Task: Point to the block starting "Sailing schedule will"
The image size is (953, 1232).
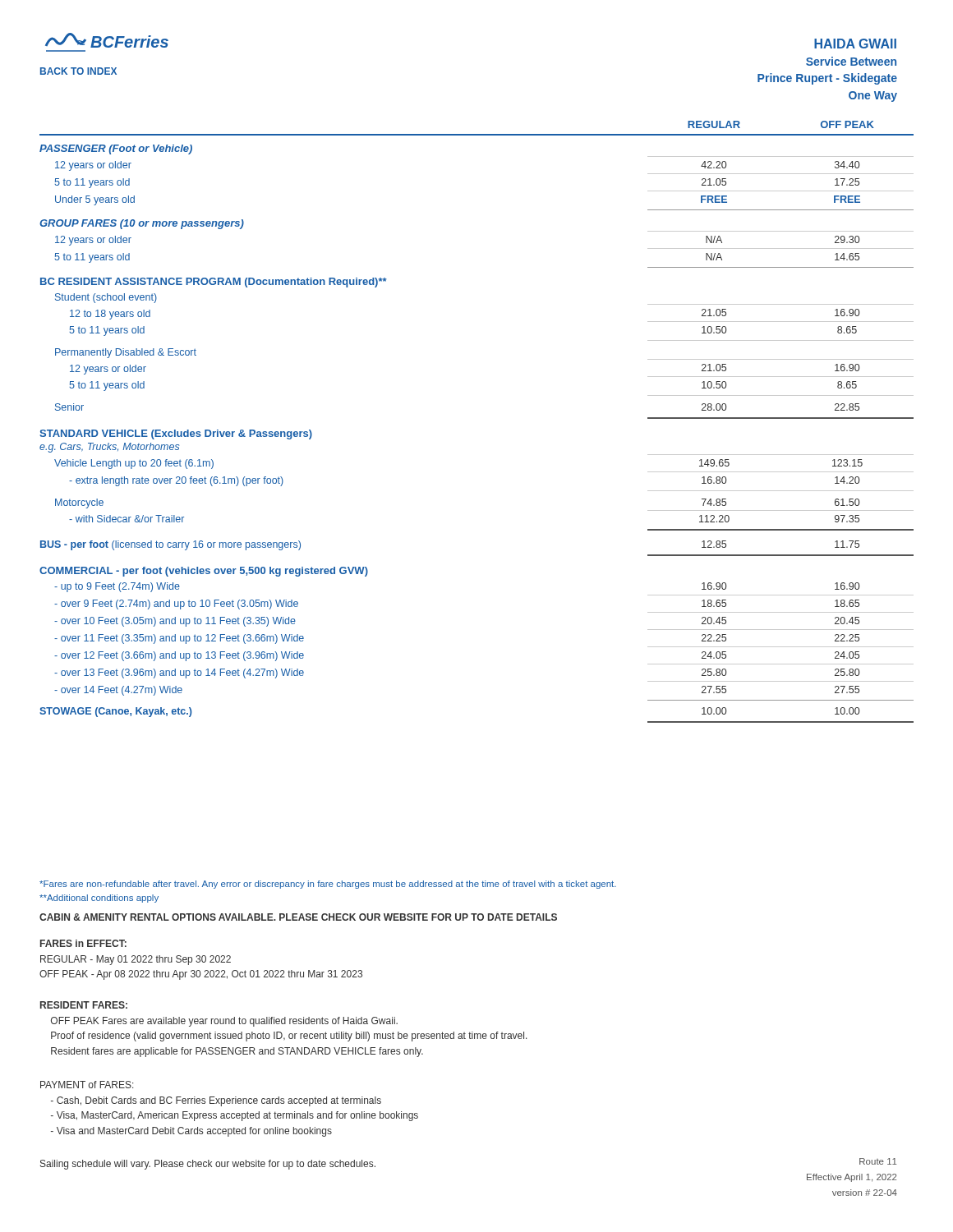Action: 208,1164
